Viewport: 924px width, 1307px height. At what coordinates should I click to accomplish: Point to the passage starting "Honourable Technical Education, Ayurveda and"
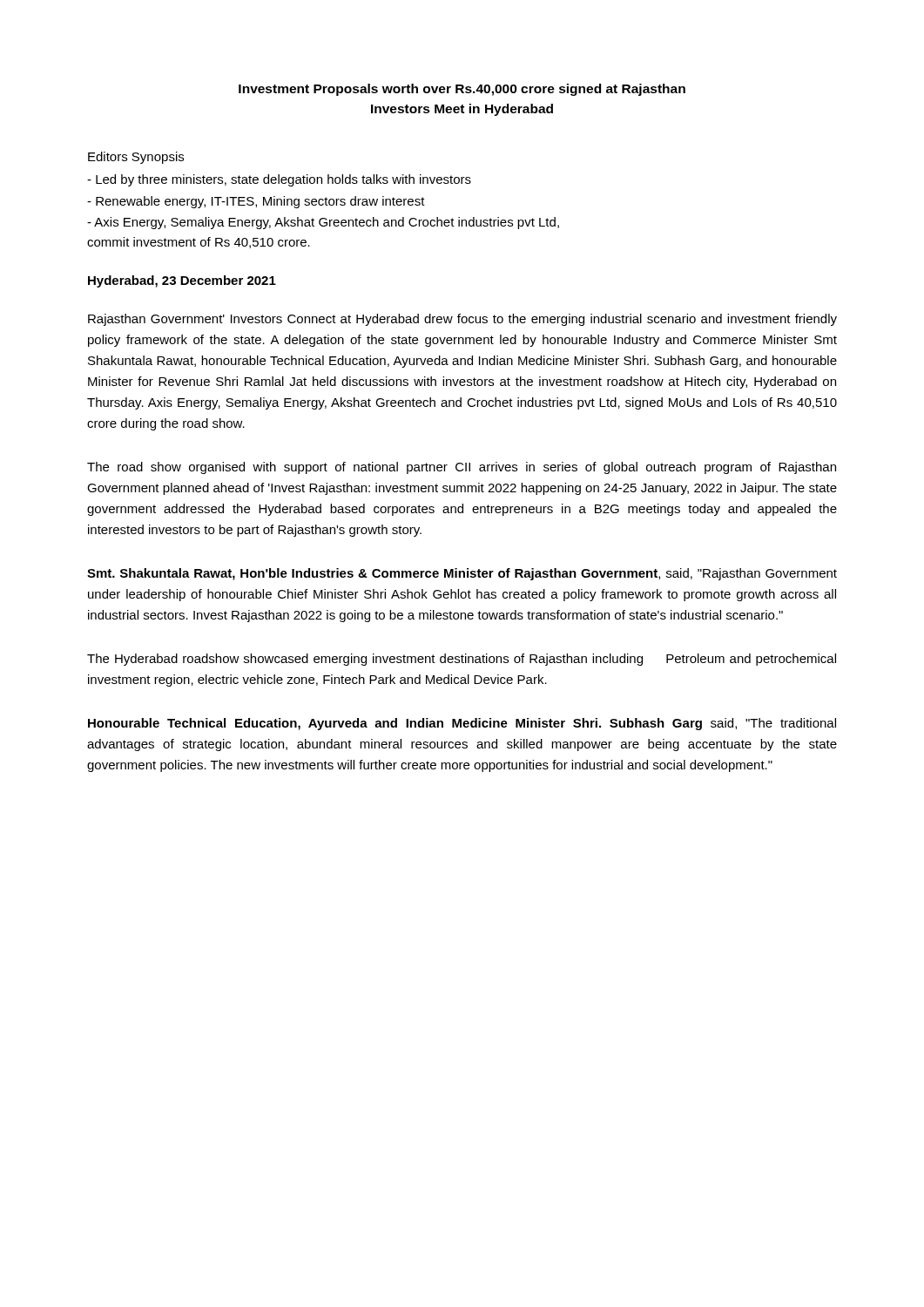pos(462,743)
